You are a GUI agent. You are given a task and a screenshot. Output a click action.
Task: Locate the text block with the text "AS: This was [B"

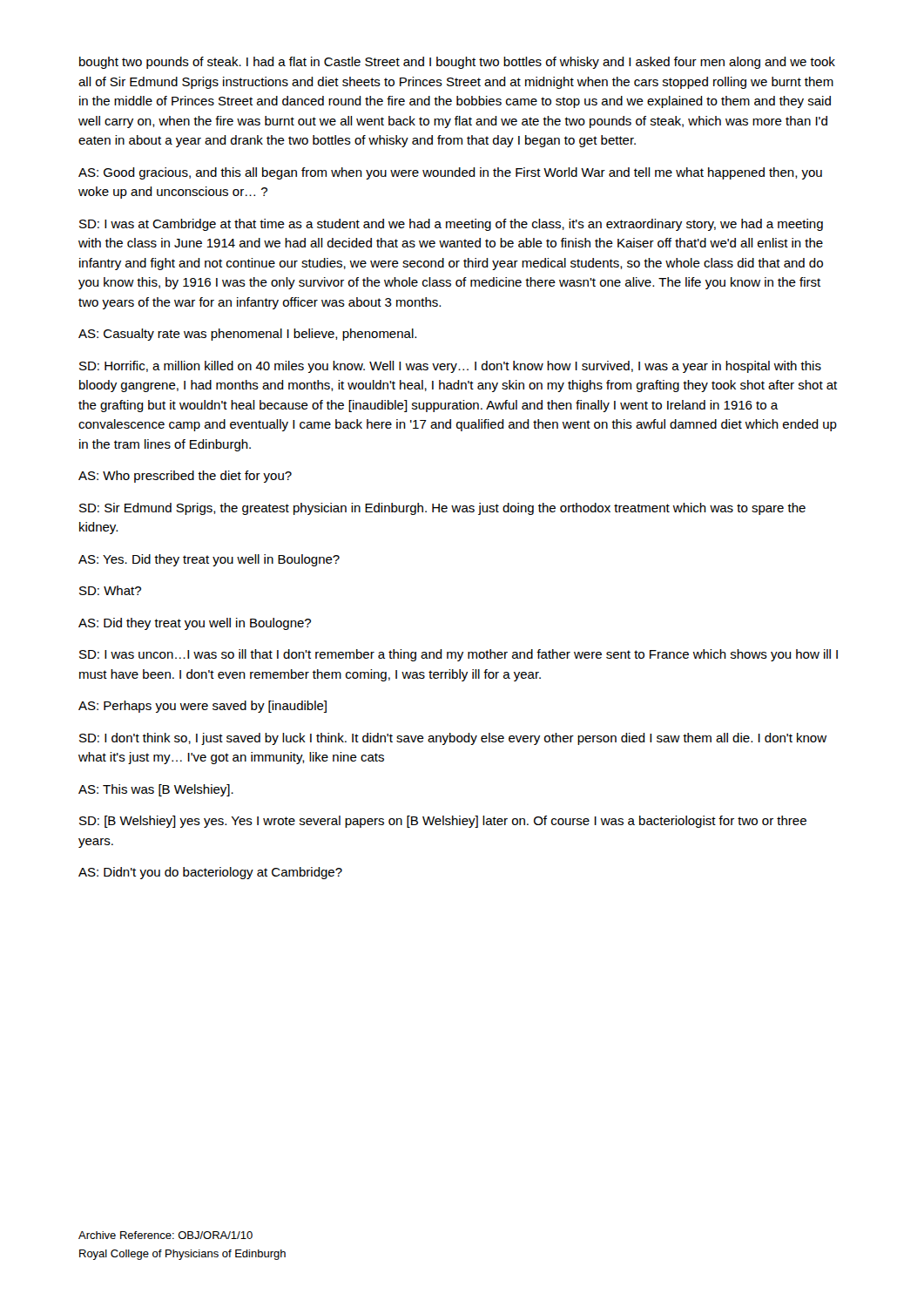(x=156, y=789)
